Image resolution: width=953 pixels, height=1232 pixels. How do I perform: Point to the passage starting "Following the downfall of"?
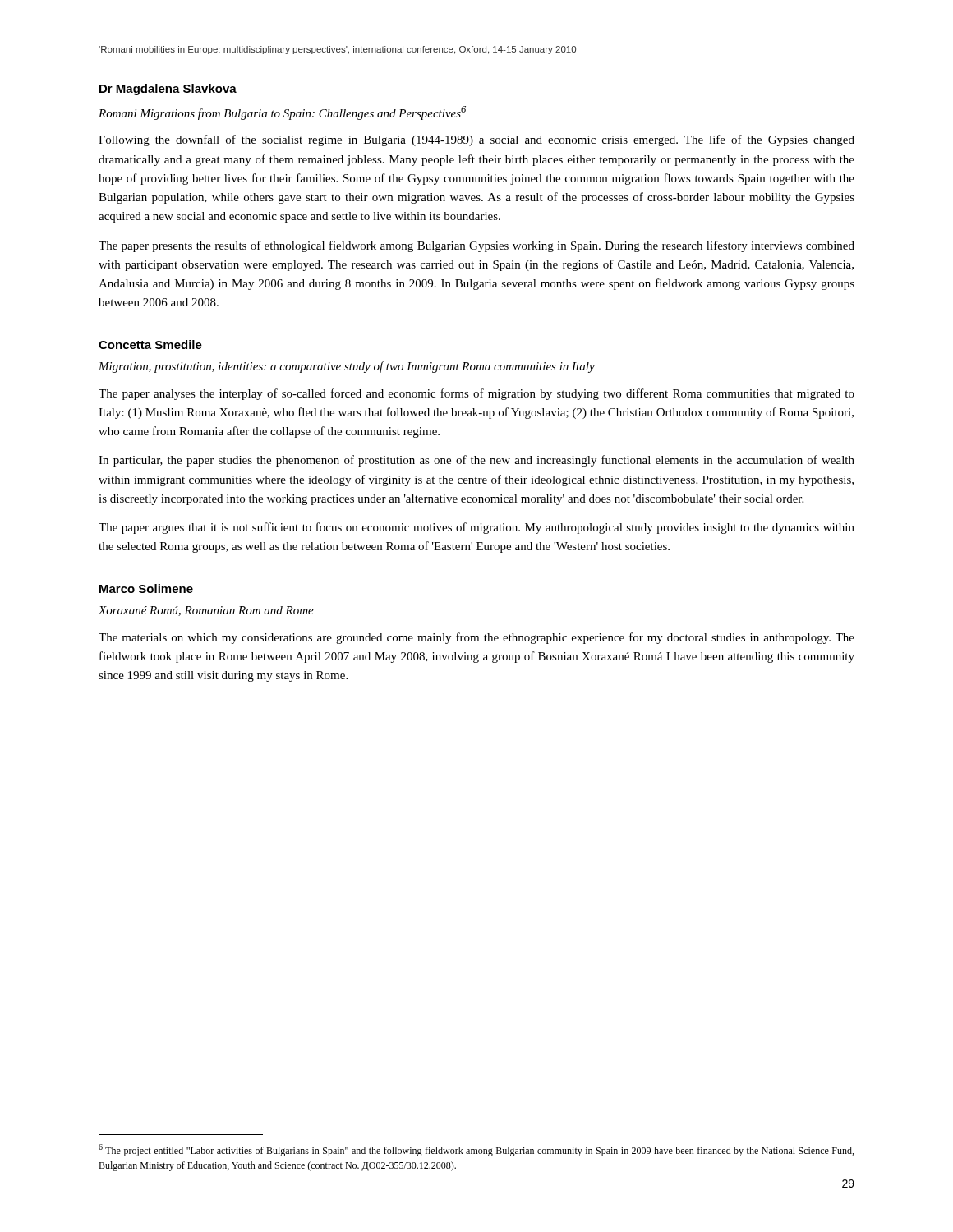click(x=476, y=178)
